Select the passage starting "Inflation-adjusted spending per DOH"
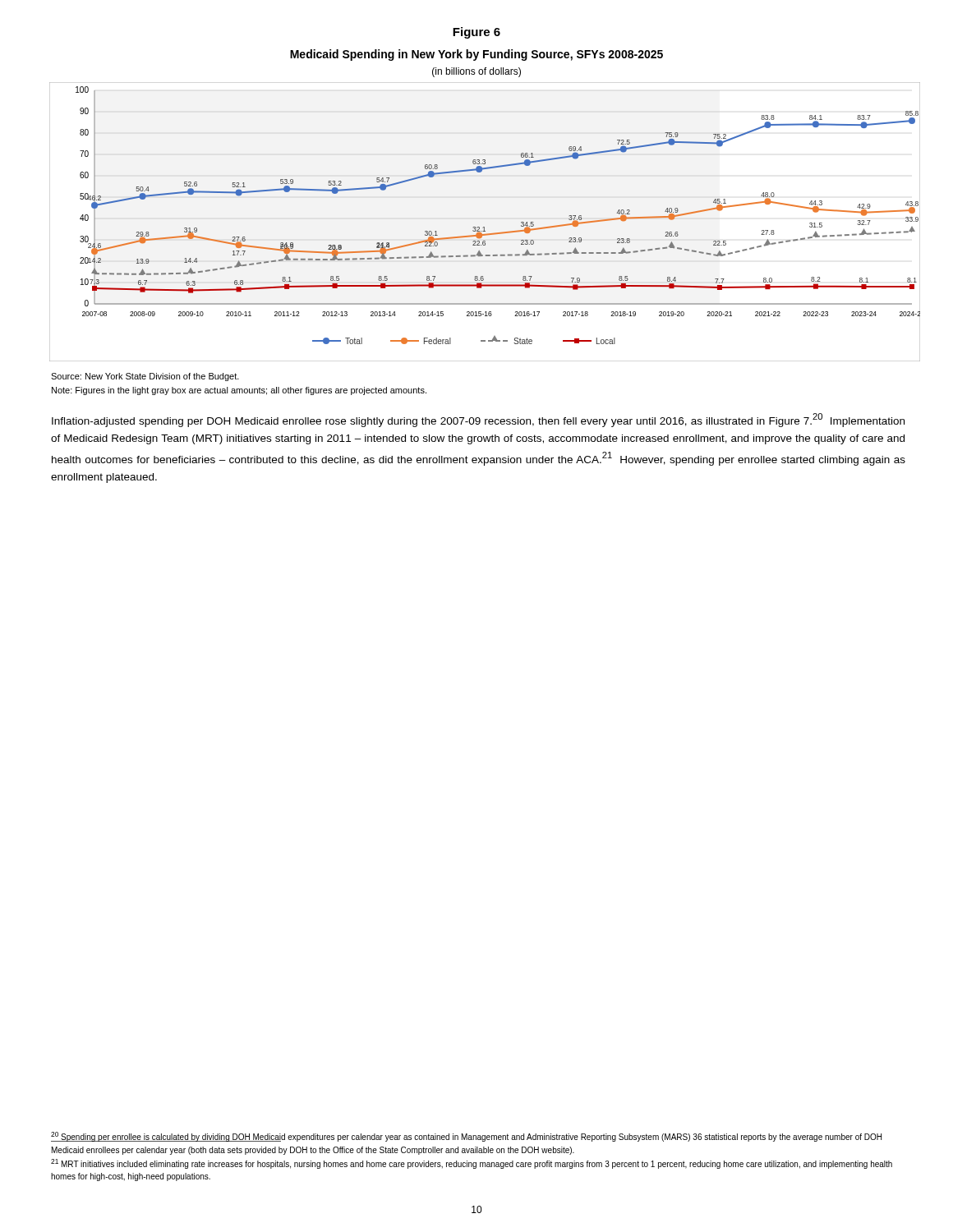 point(478,447)
